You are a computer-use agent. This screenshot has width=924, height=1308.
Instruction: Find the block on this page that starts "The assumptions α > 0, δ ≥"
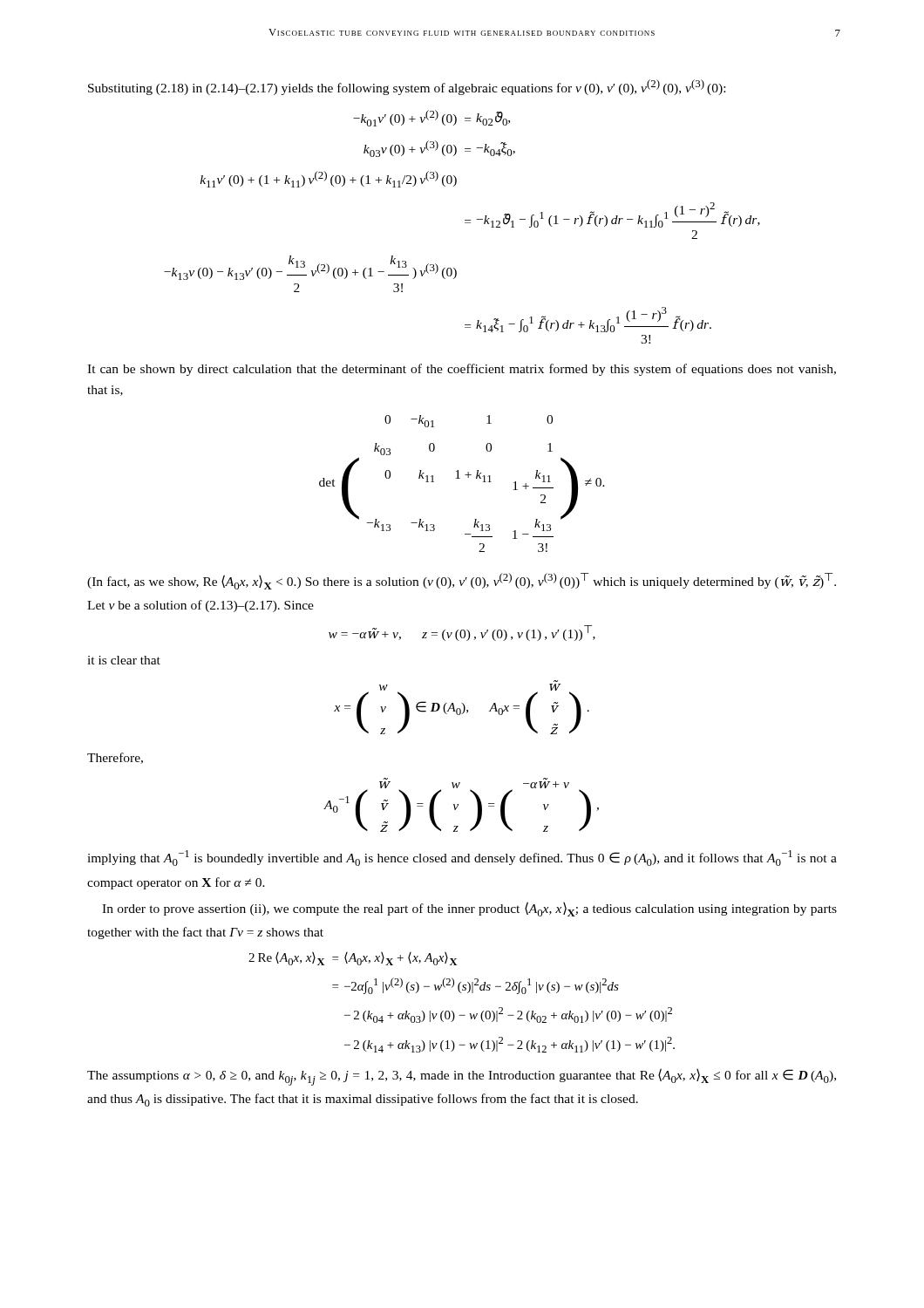pyautogui.click(x=462, y=1088)
